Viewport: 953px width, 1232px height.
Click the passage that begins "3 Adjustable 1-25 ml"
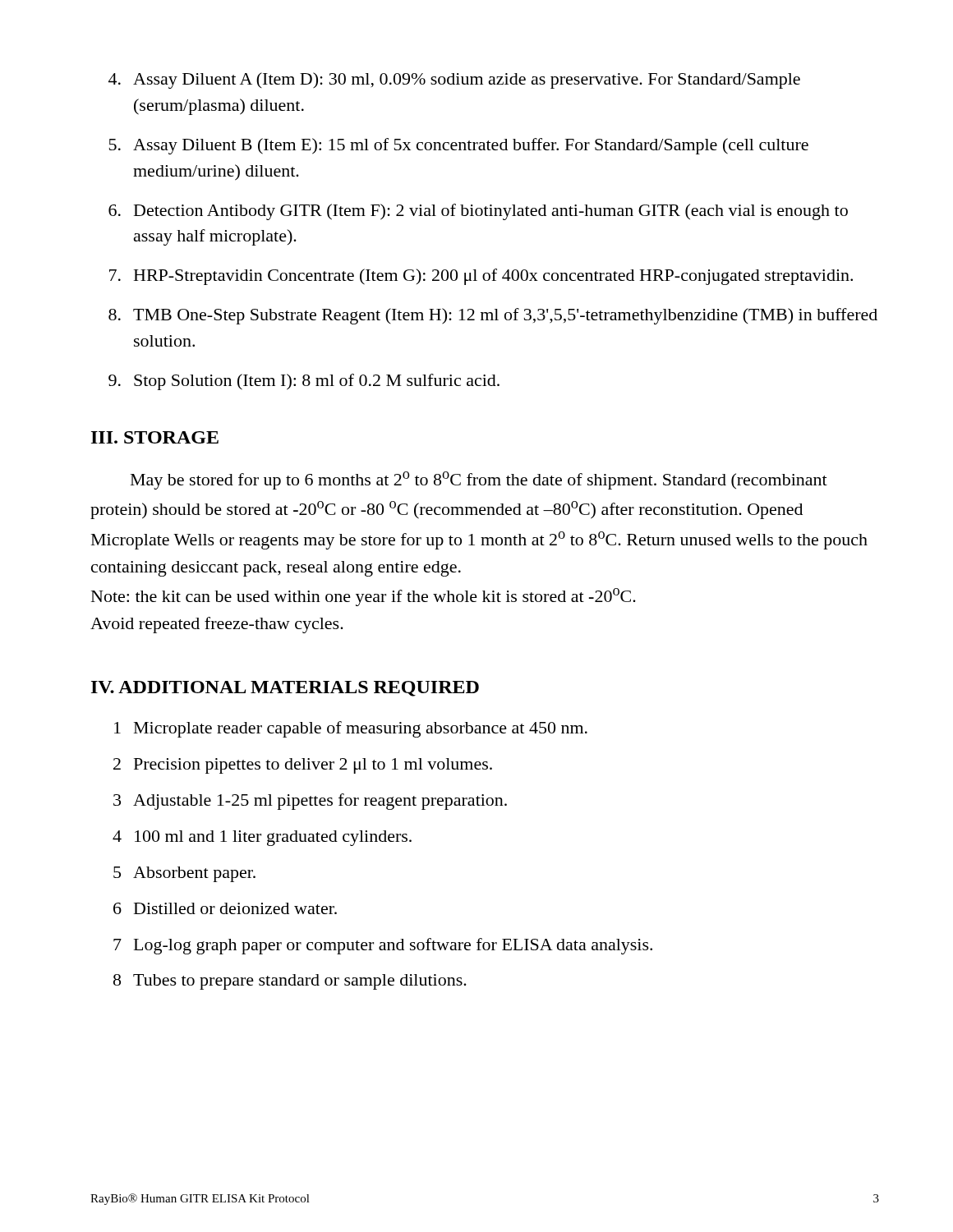(x=299, y=800)
